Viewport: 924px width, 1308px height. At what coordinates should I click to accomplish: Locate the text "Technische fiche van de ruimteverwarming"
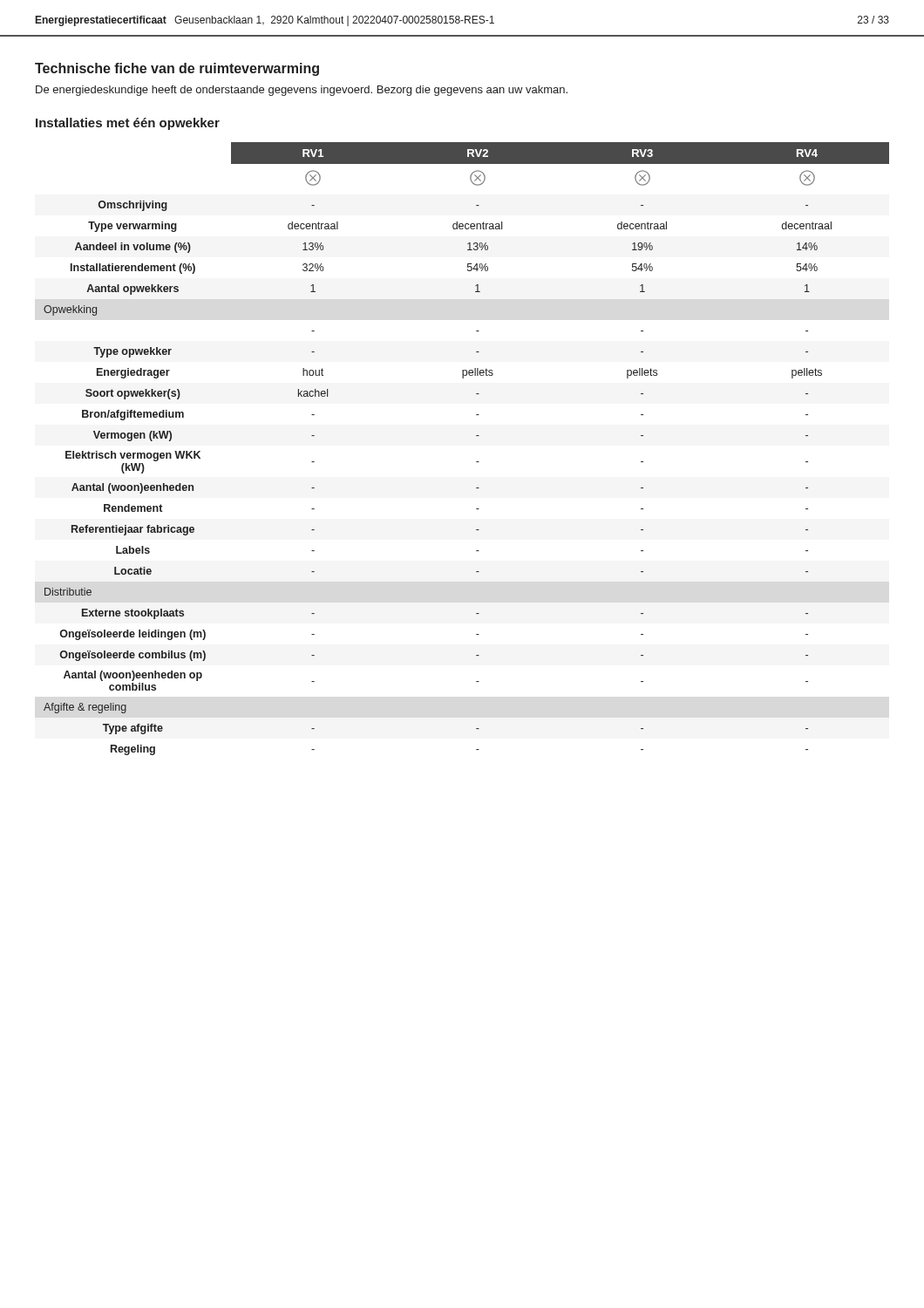point(177,68)
